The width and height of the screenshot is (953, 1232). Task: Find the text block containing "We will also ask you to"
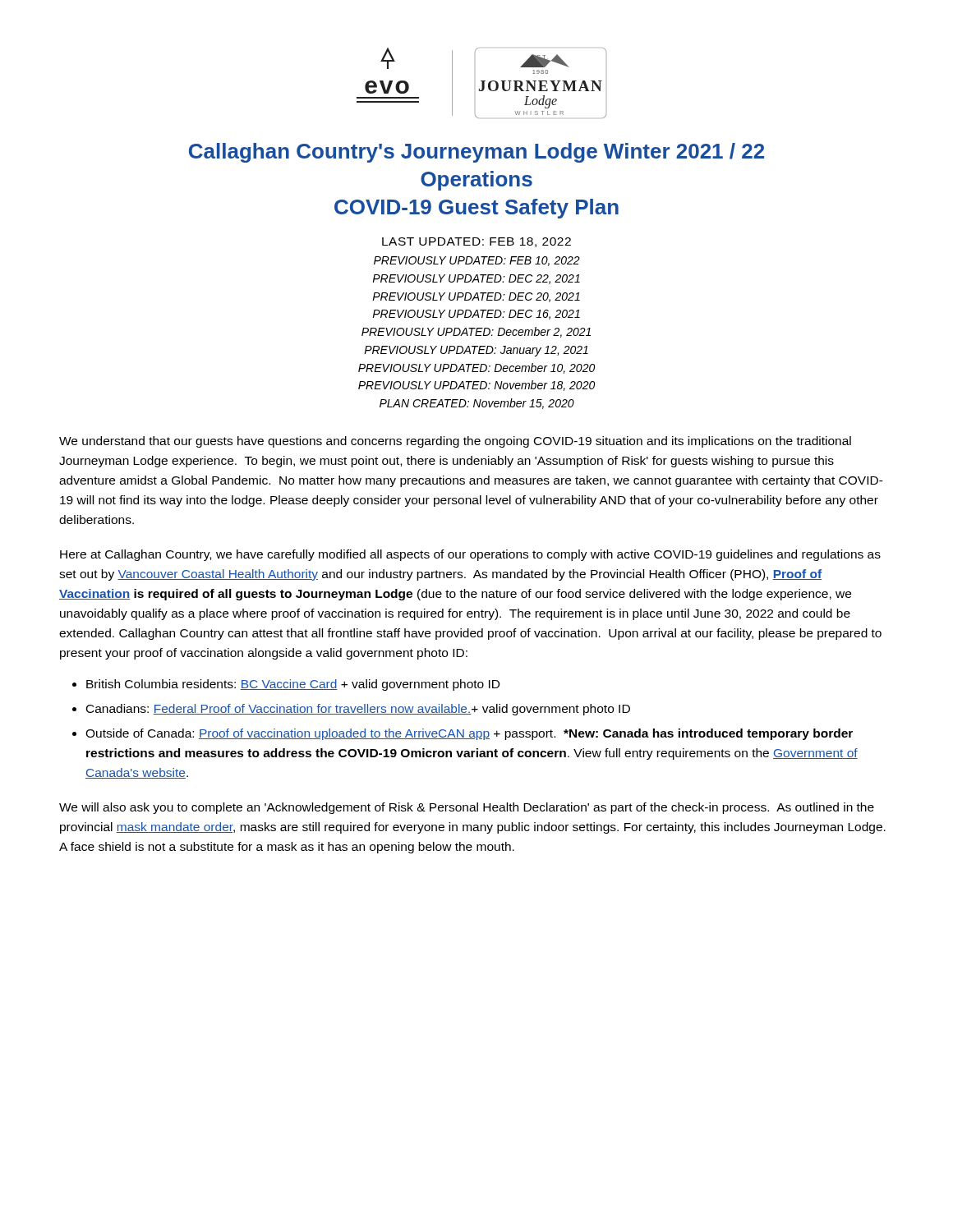[x=475, y=827]
